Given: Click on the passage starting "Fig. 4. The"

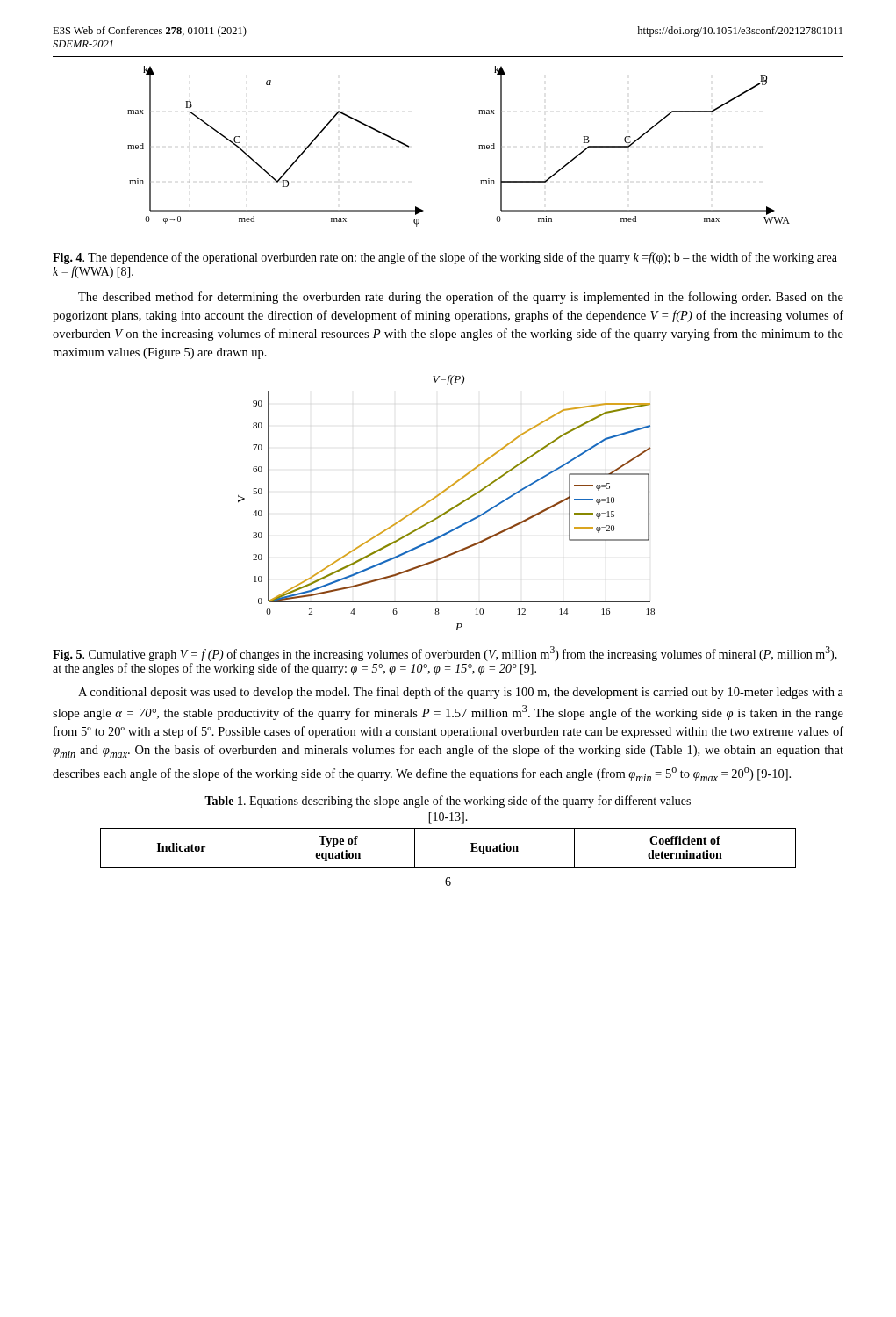Looking at the screenshot, I should coord(445,265).
